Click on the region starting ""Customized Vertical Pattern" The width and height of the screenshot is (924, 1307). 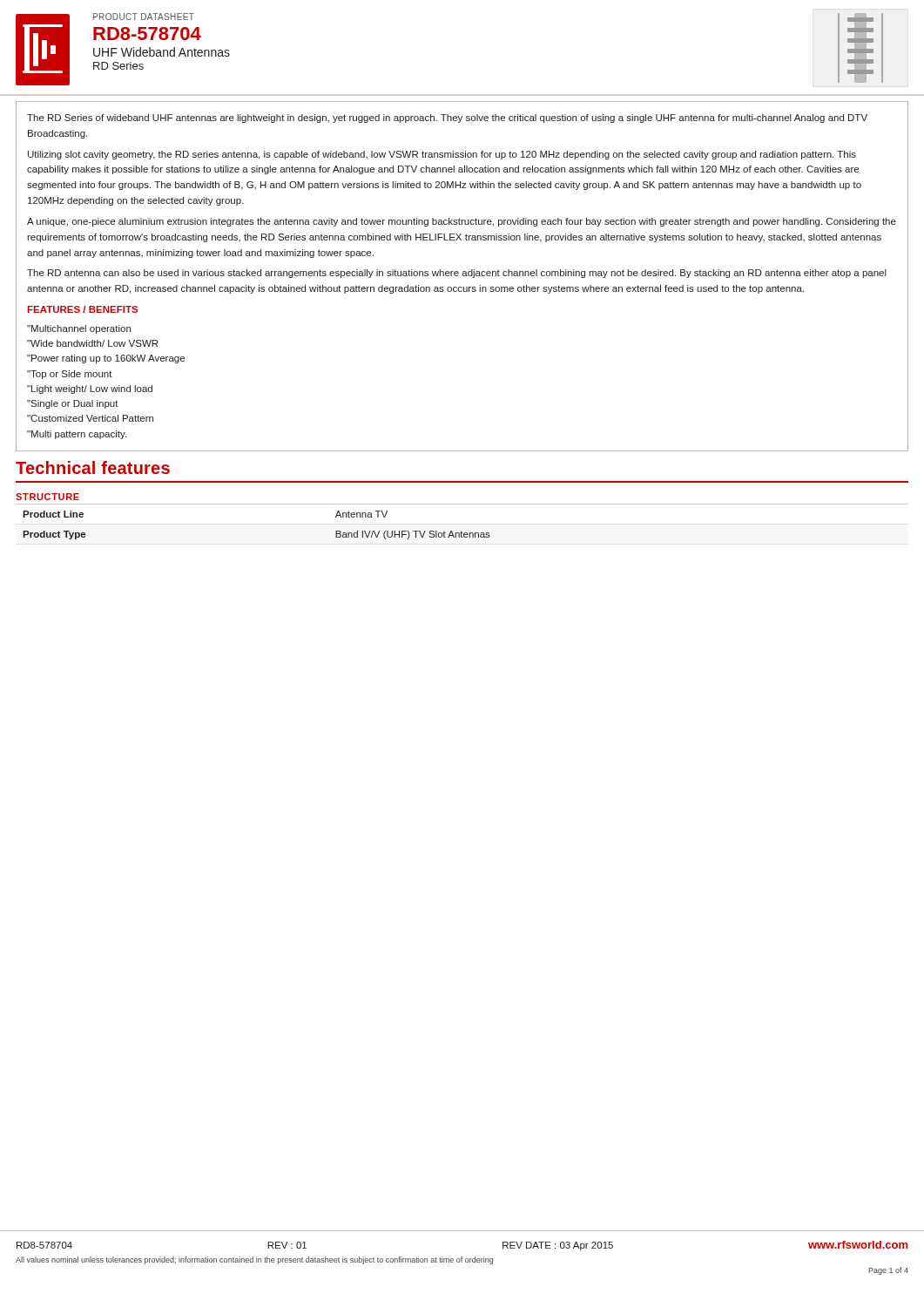tap(91, 419)
